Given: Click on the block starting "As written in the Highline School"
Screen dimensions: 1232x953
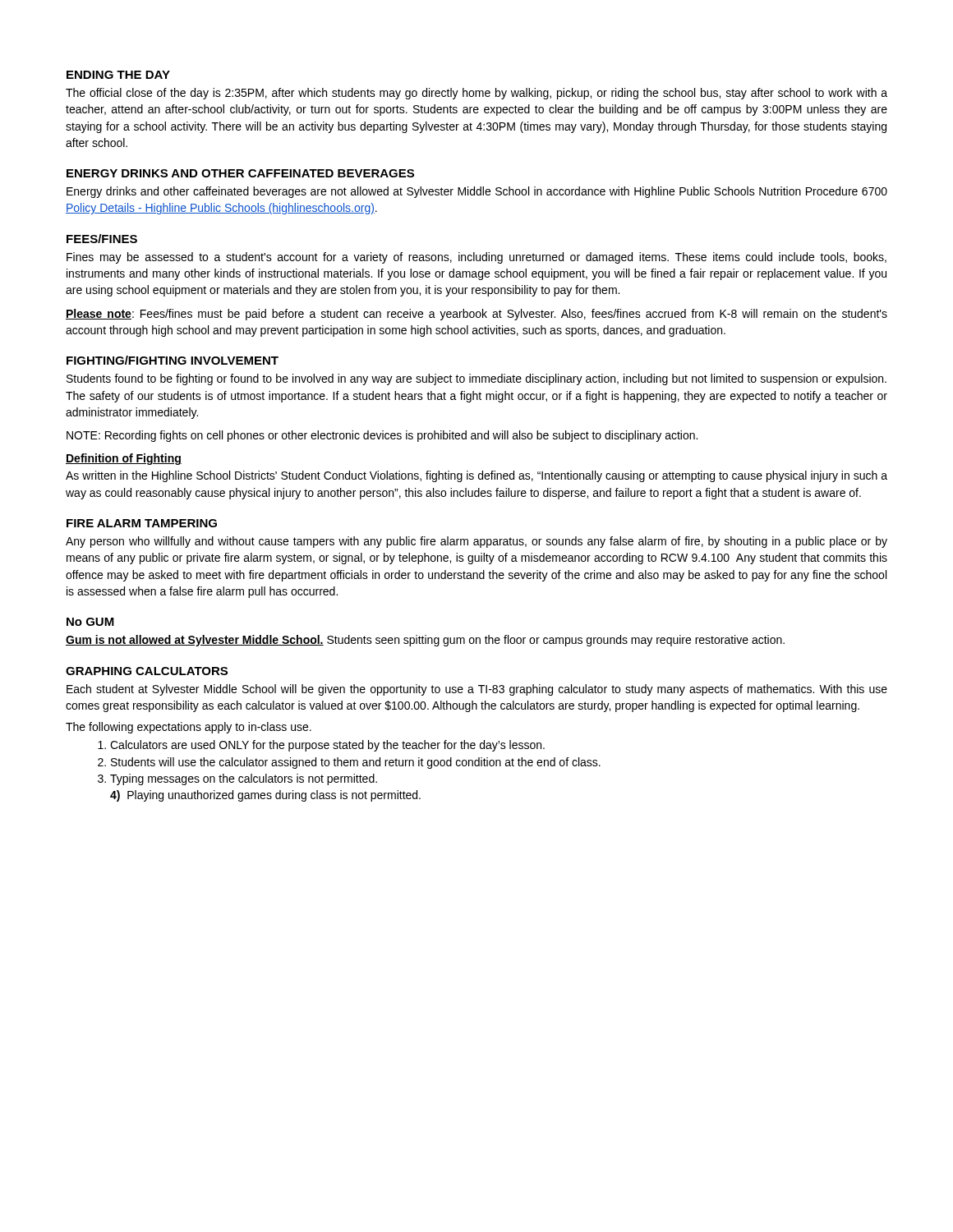Looking at the screenshot, I should pyautogui.click(x=476, y=484).
